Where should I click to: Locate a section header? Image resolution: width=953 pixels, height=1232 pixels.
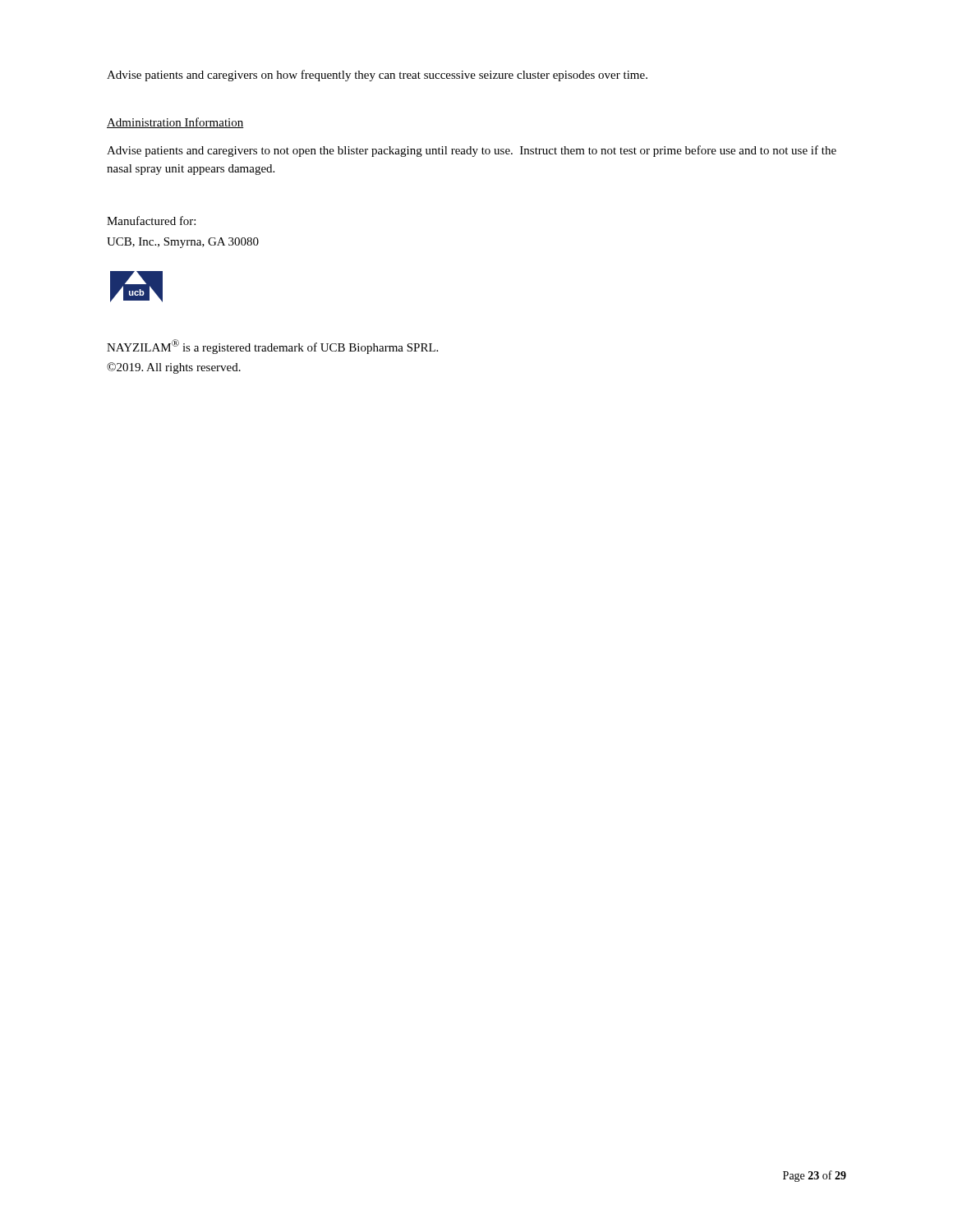pos(175,122)
